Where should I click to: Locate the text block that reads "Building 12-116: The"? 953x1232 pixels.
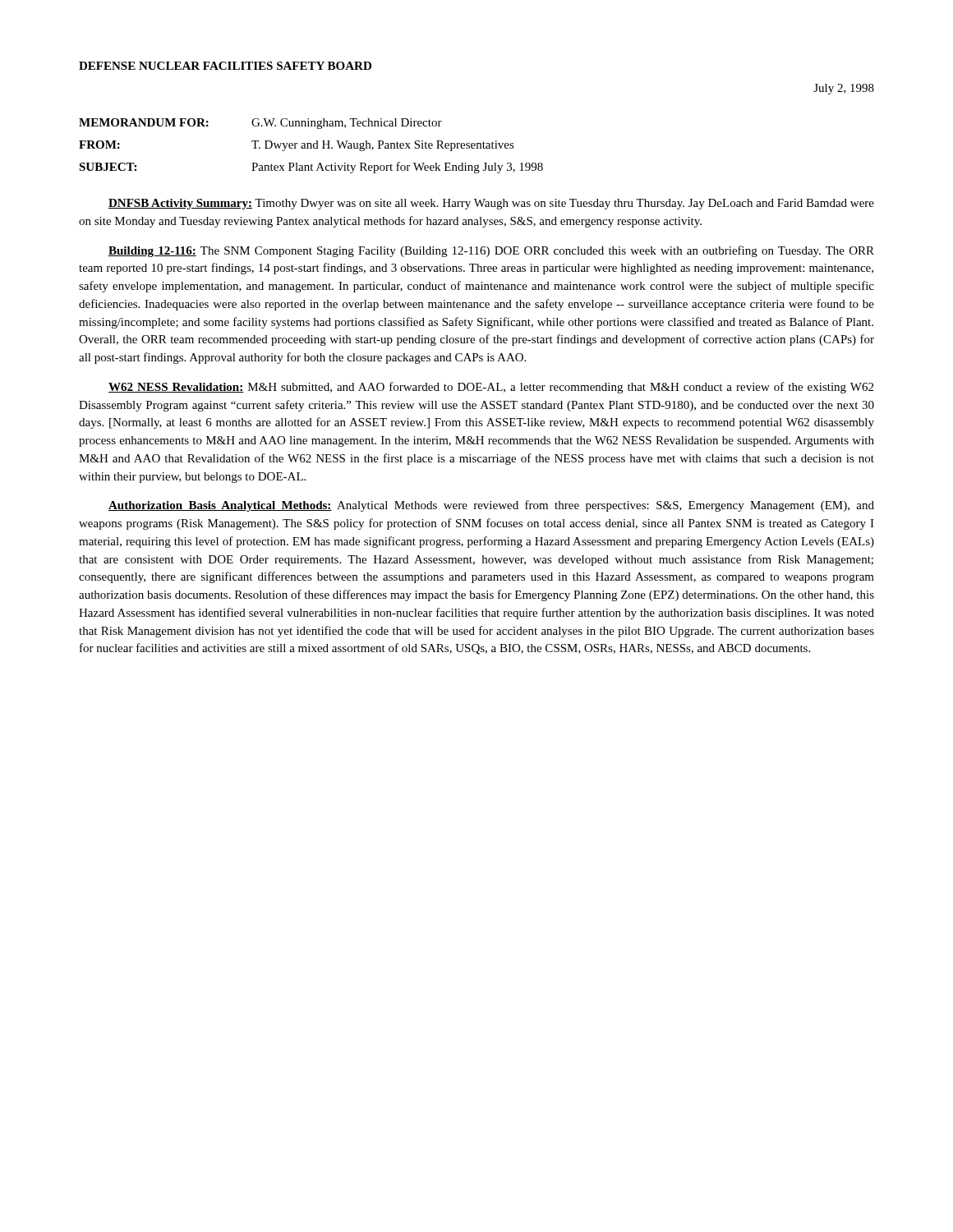[x=476, y=304]
